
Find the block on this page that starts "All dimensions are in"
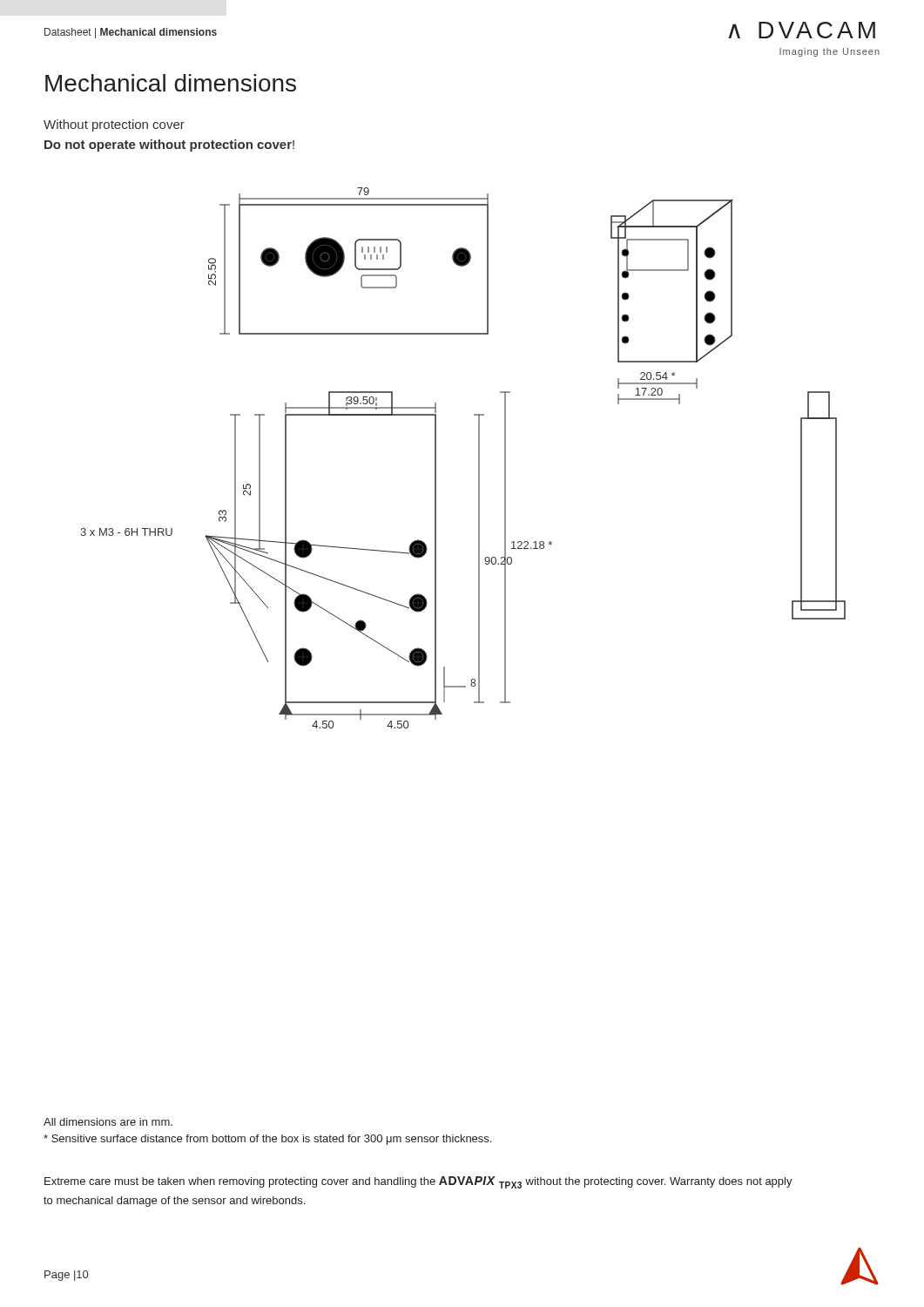(401, 1130)
